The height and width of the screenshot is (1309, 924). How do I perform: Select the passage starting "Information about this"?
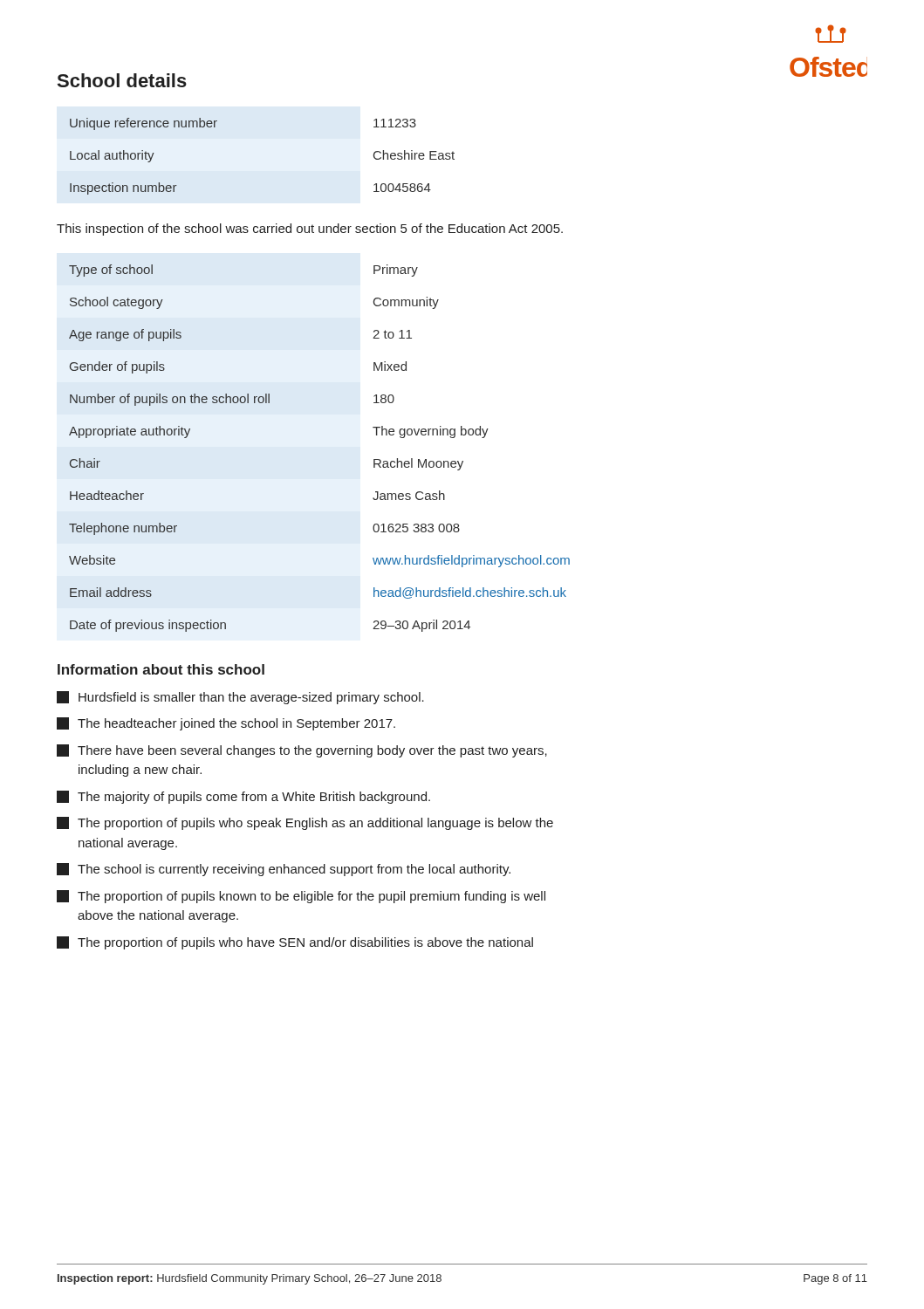tap(161, 669)
